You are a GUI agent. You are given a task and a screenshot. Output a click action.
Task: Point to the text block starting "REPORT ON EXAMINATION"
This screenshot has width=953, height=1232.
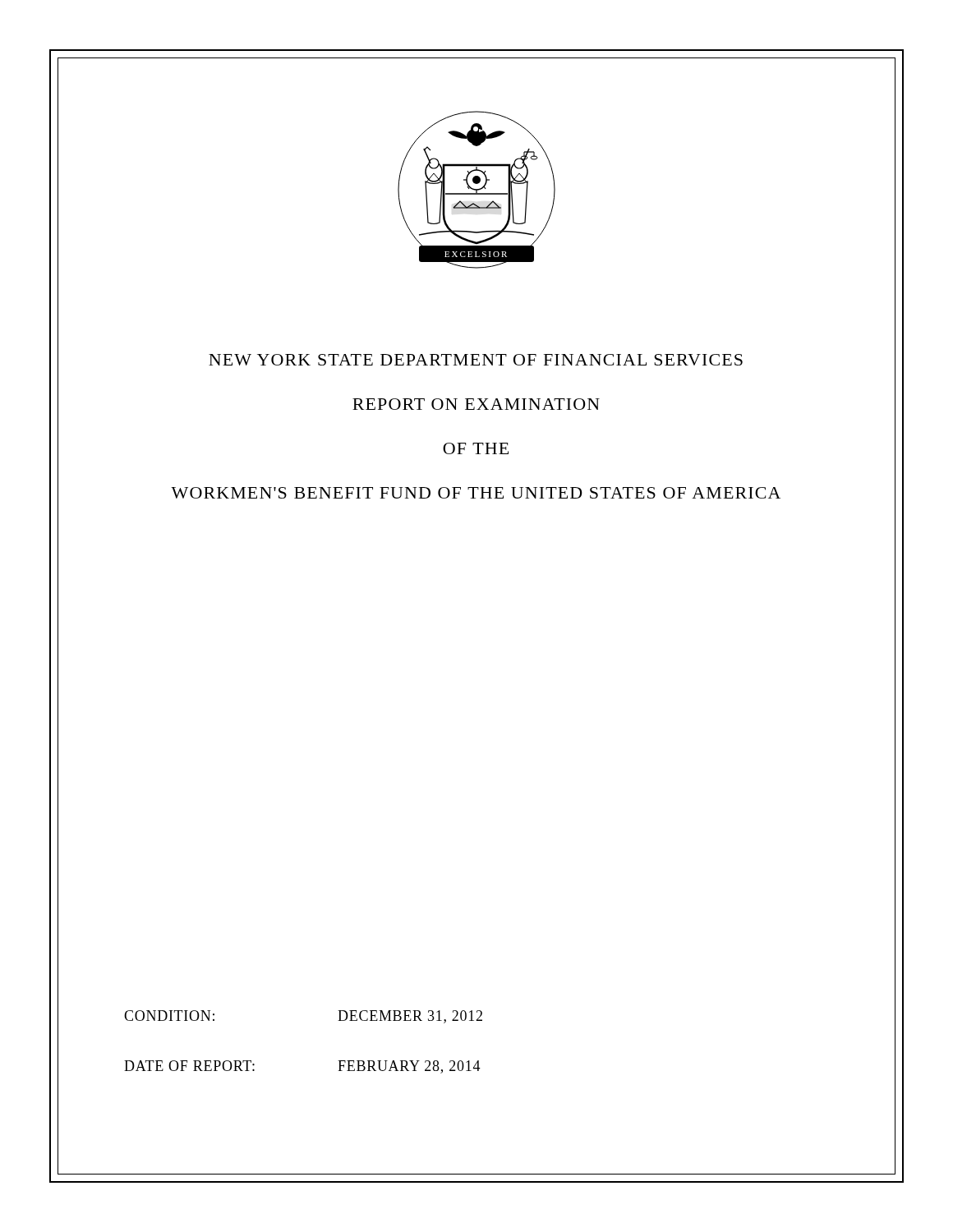tap(476, 404)
